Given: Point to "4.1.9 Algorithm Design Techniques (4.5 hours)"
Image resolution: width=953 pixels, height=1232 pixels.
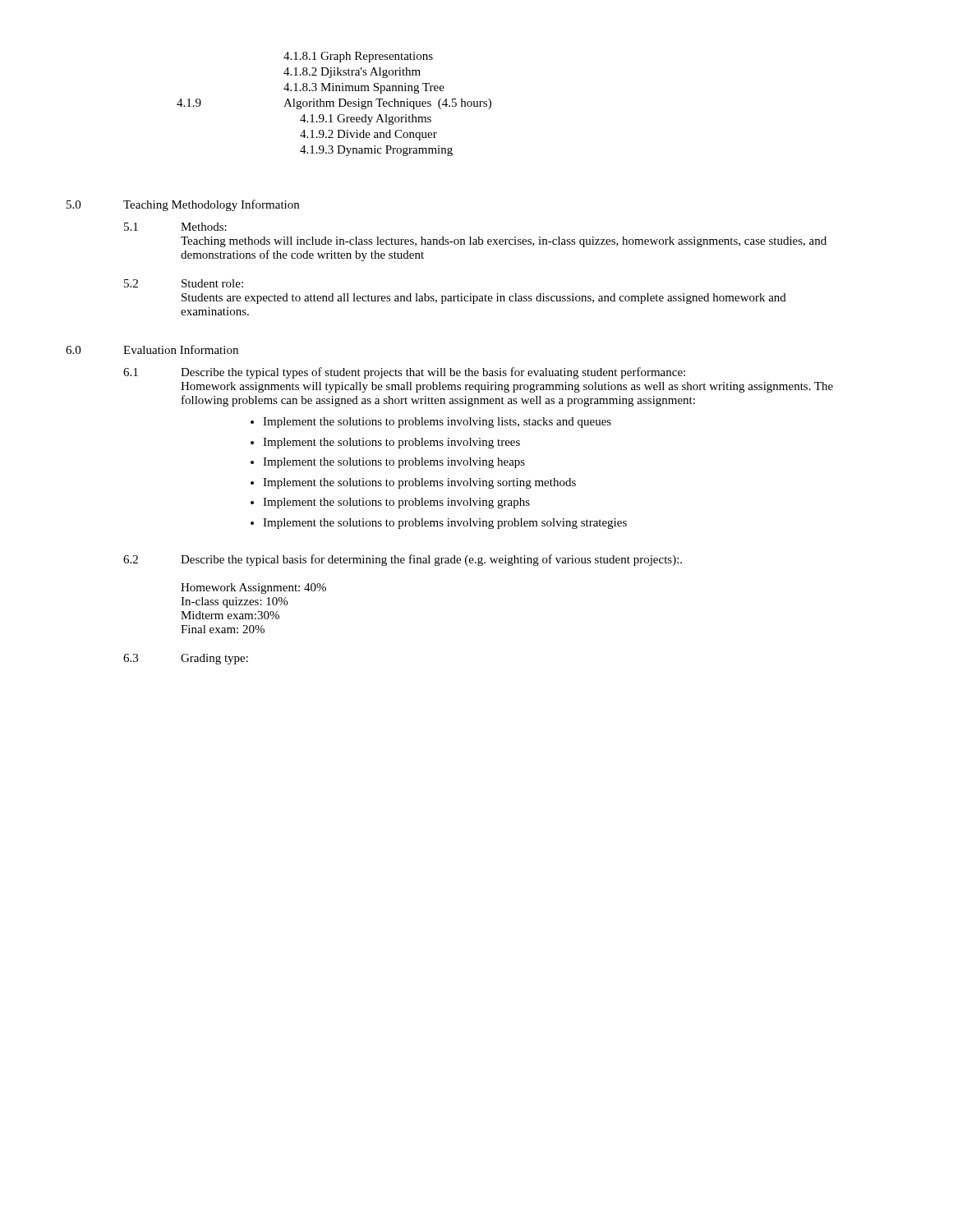Looking at the screenshot, I should pyautogui.click(x=334, y=104).
